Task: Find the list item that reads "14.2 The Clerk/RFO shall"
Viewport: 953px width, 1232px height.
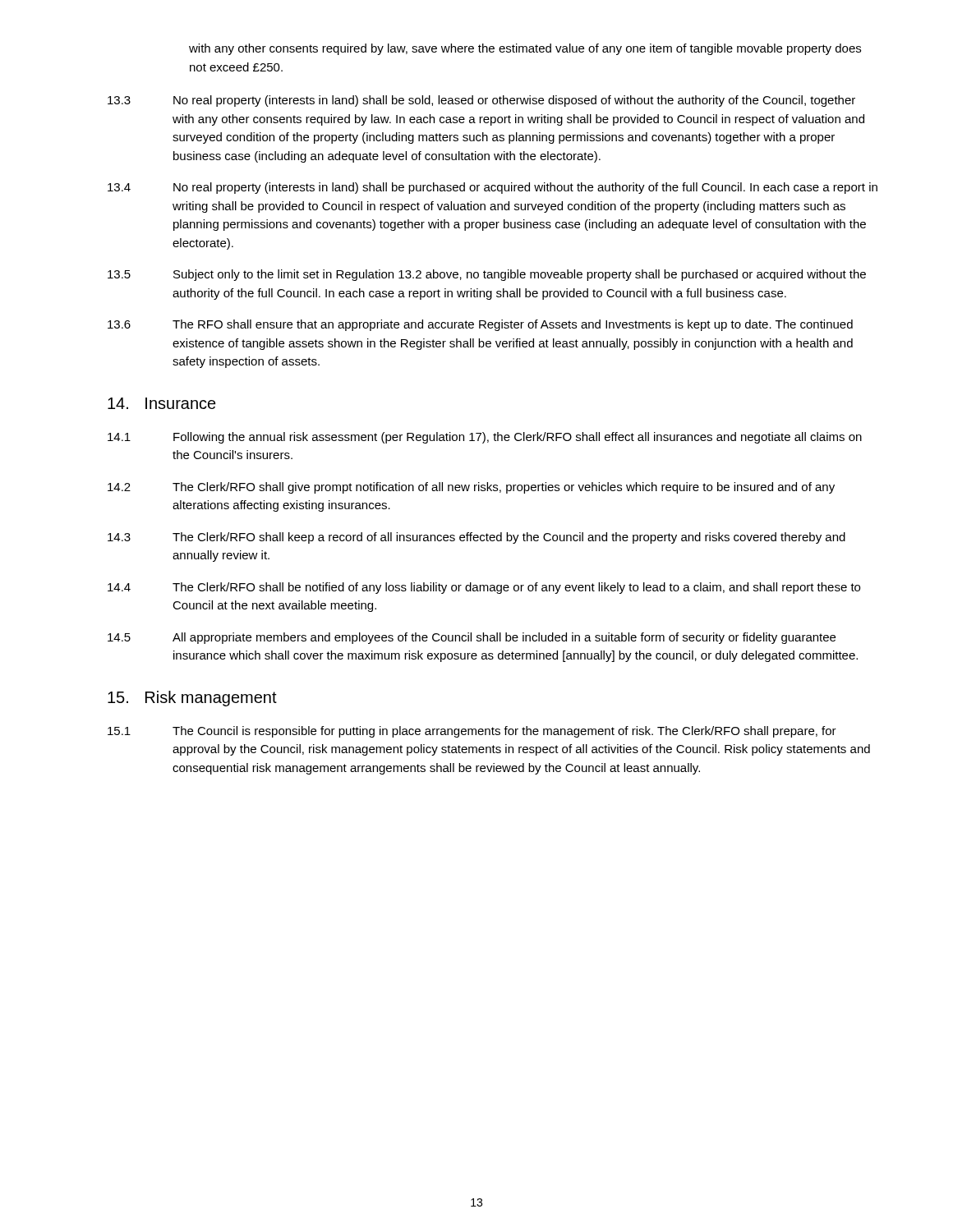Action: coord(493,496)
